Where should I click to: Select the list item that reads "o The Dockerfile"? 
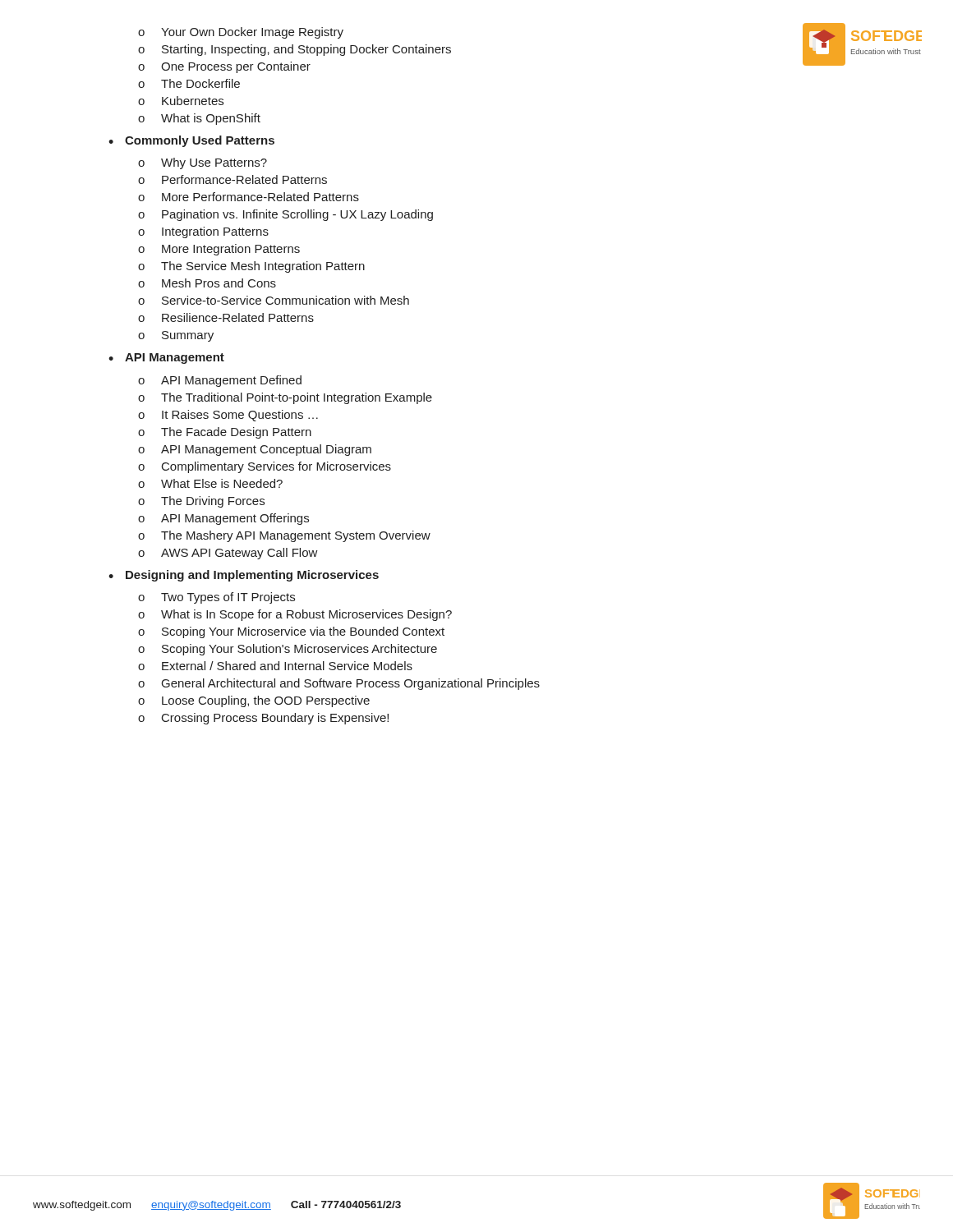[189, 83]
